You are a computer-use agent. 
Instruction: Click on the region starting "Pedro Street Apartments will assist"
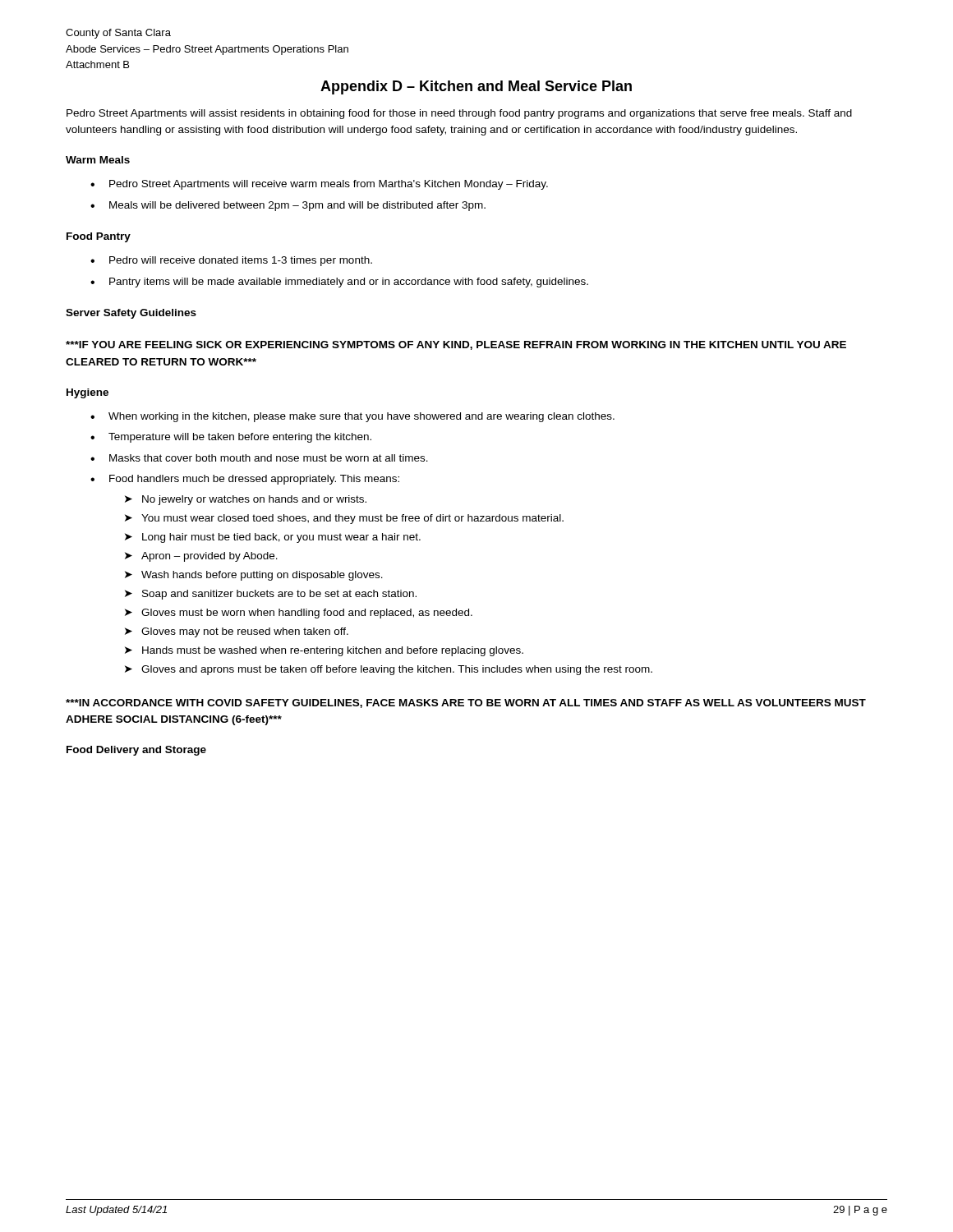[x=459, y=121]
